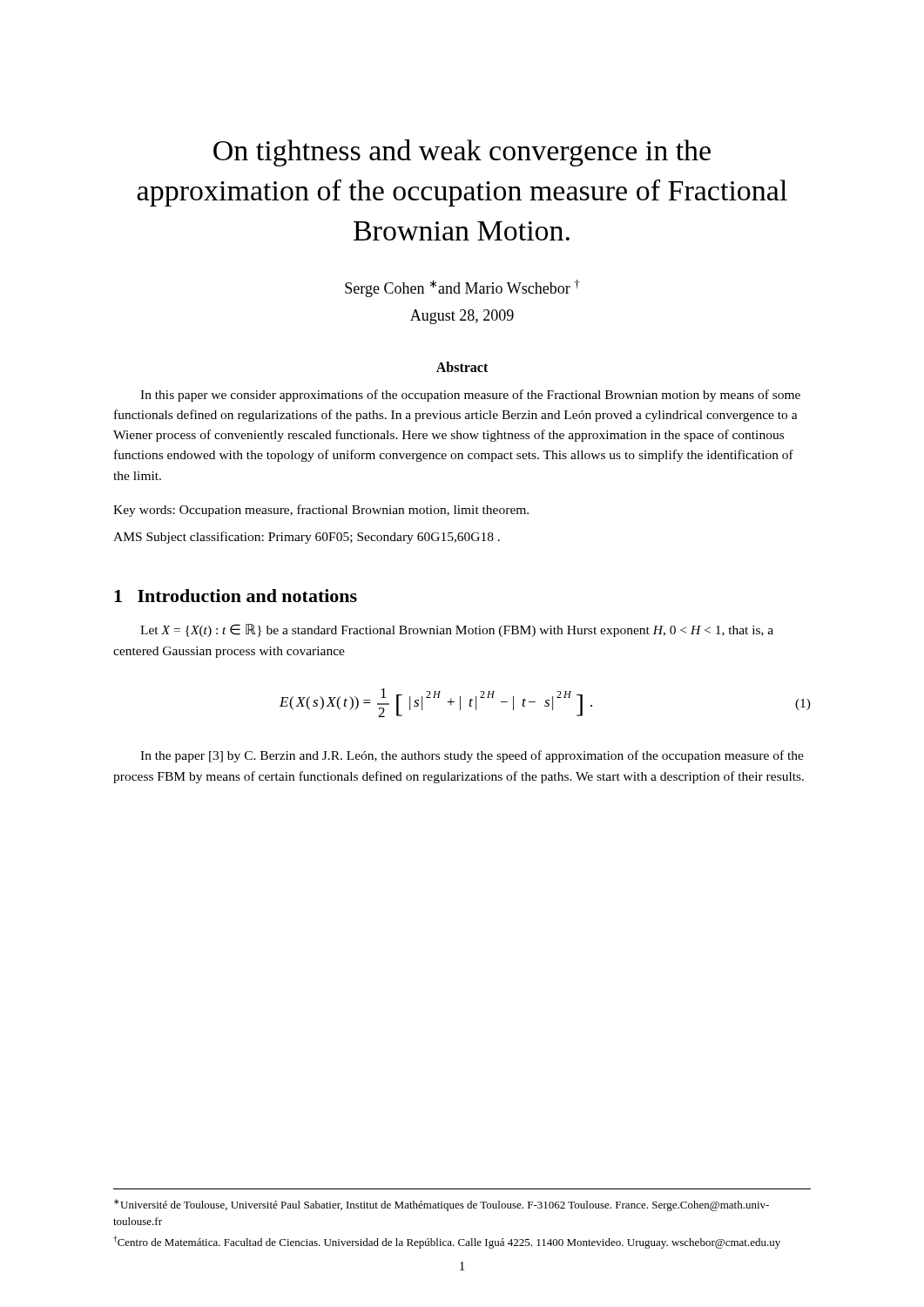
Task: Find the formula on this page that starts "E ( X ( s )"
Action: click(545, 704)
